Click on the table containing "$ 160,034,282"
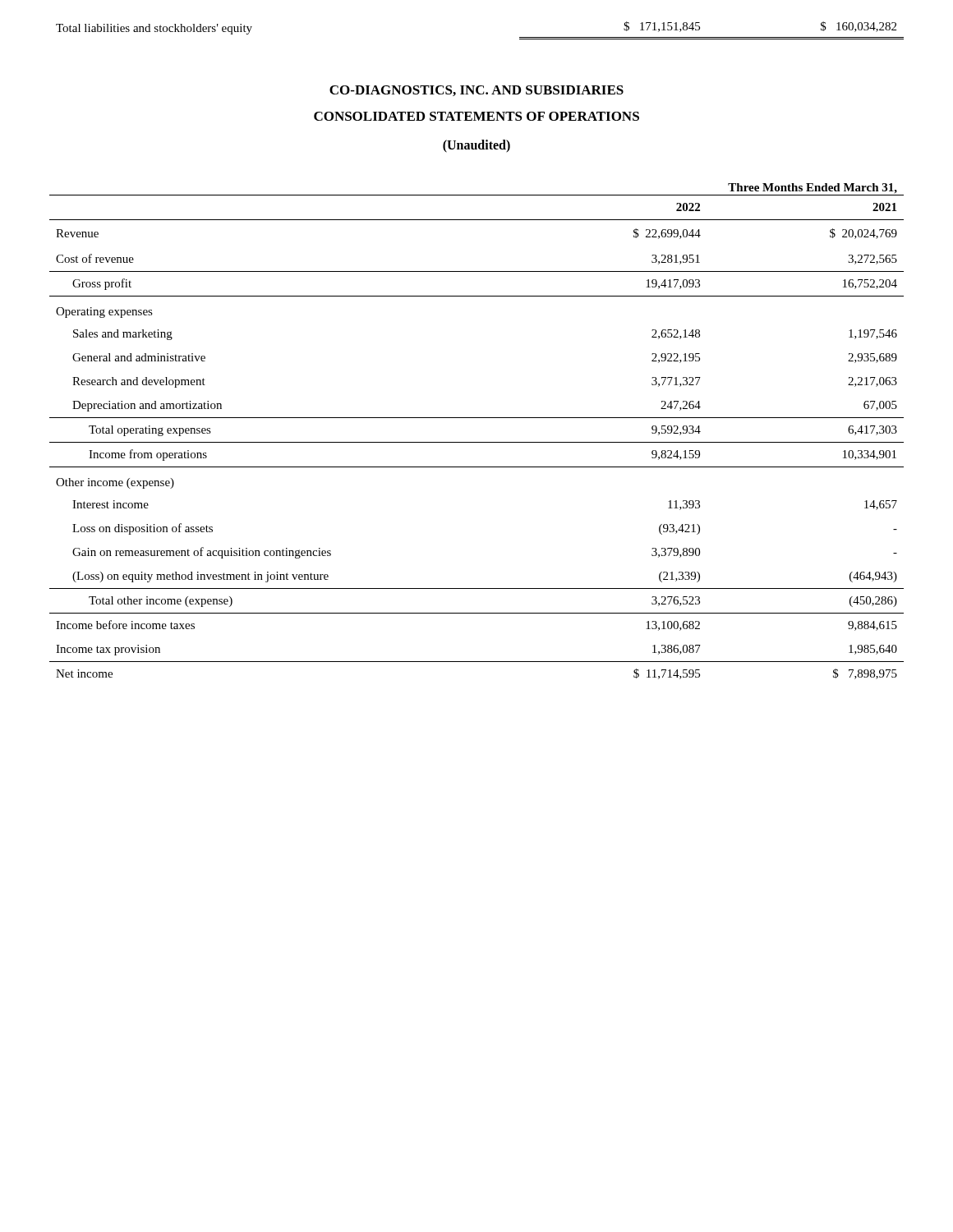This screenshot has width=953, height=1232. (476, 28)
